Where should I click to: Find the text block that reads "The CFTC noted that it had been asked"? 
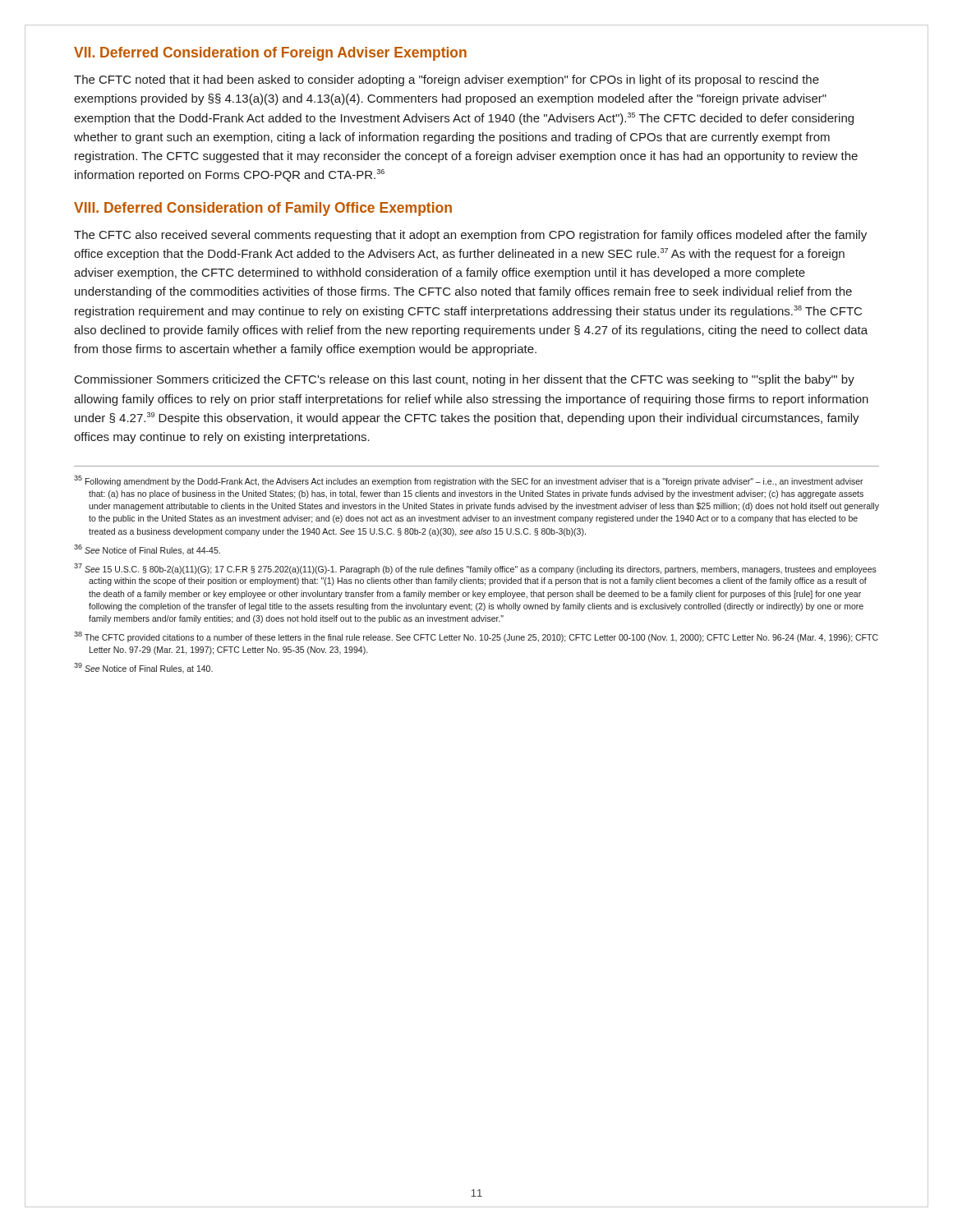tap(466, 127)
